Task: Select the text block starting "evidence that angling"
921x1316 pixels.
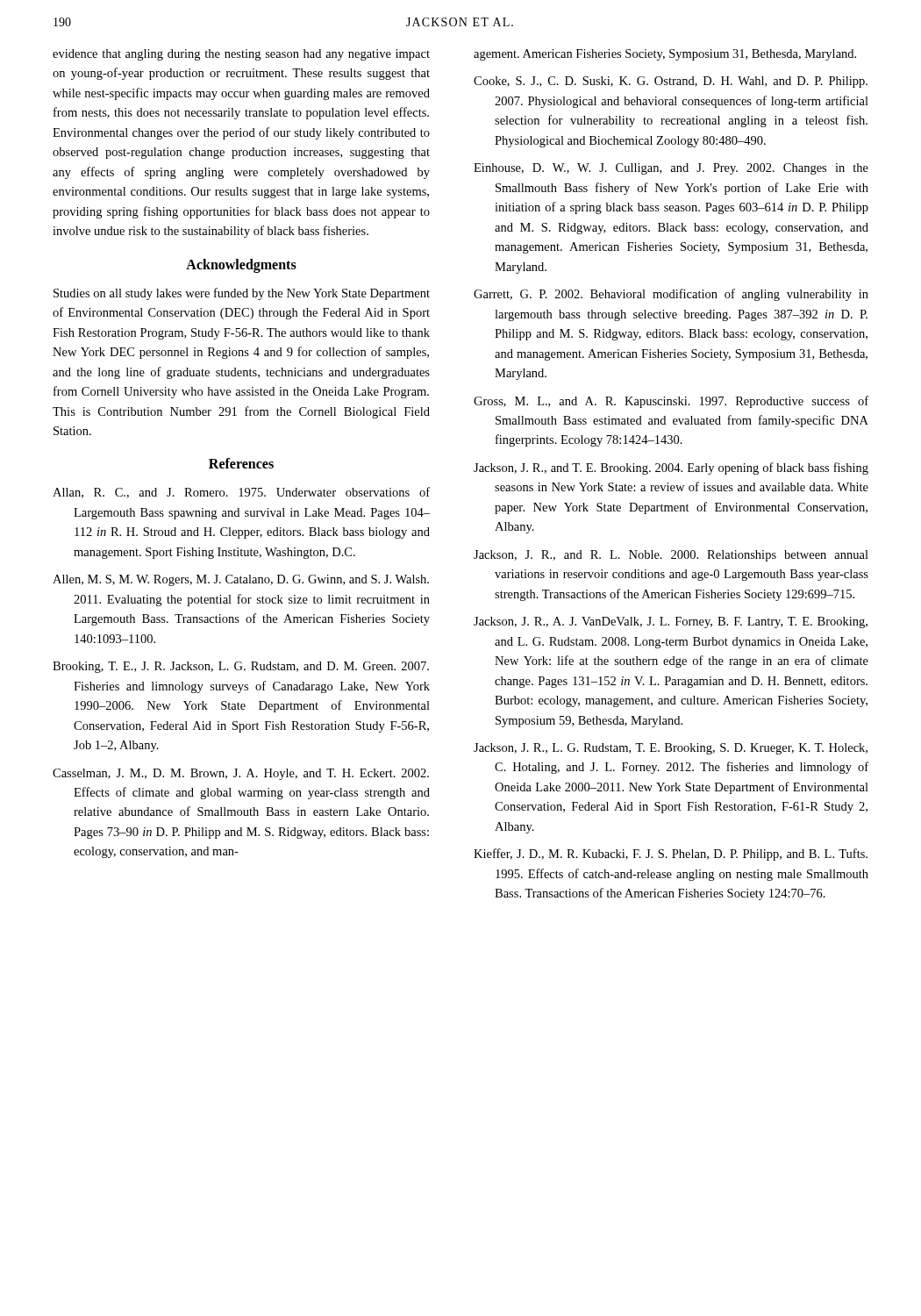Action: point(241,142)
